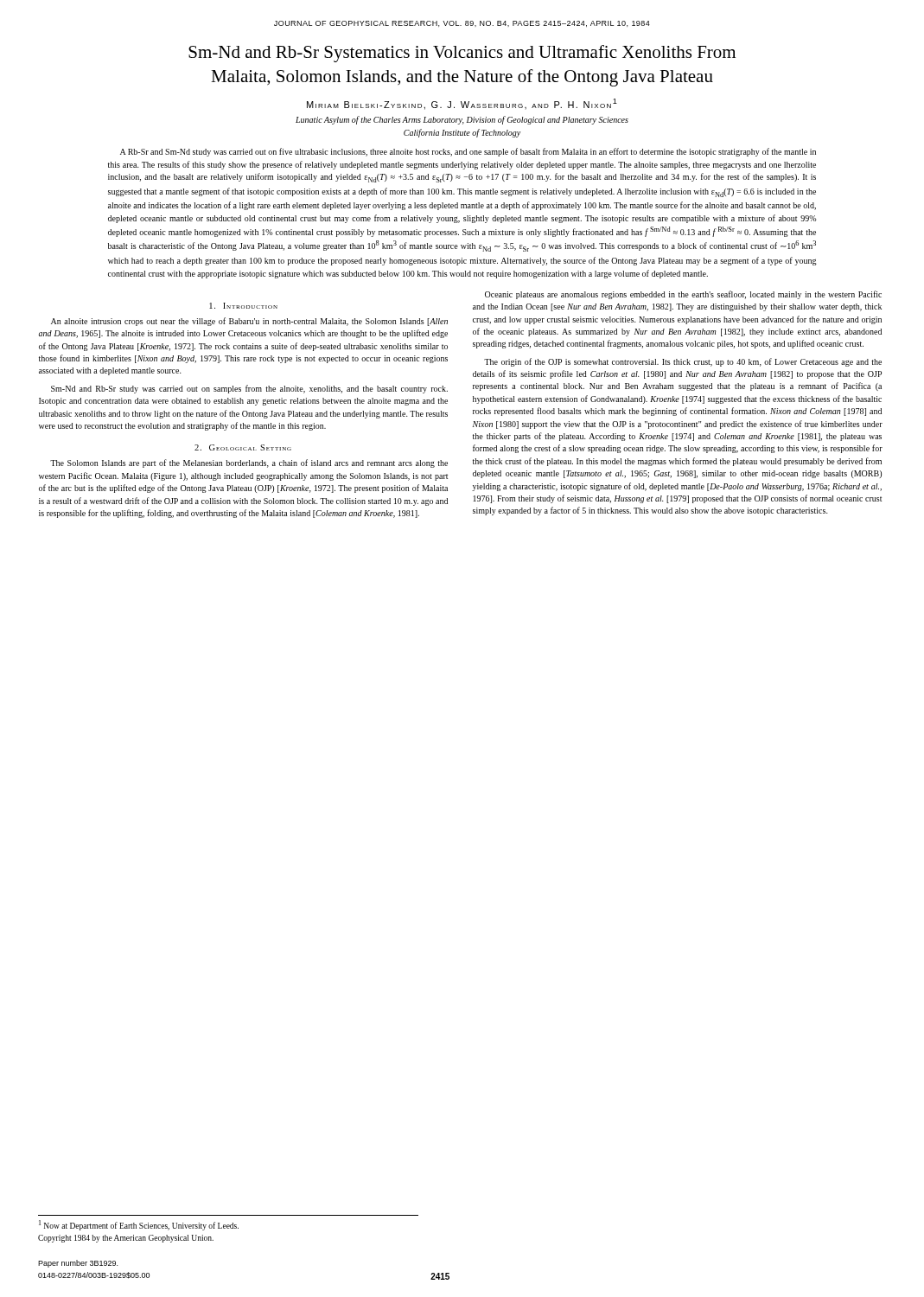Select the text starting "The origin of the OJP is"
924x1297 pixels.
point(677,437)
